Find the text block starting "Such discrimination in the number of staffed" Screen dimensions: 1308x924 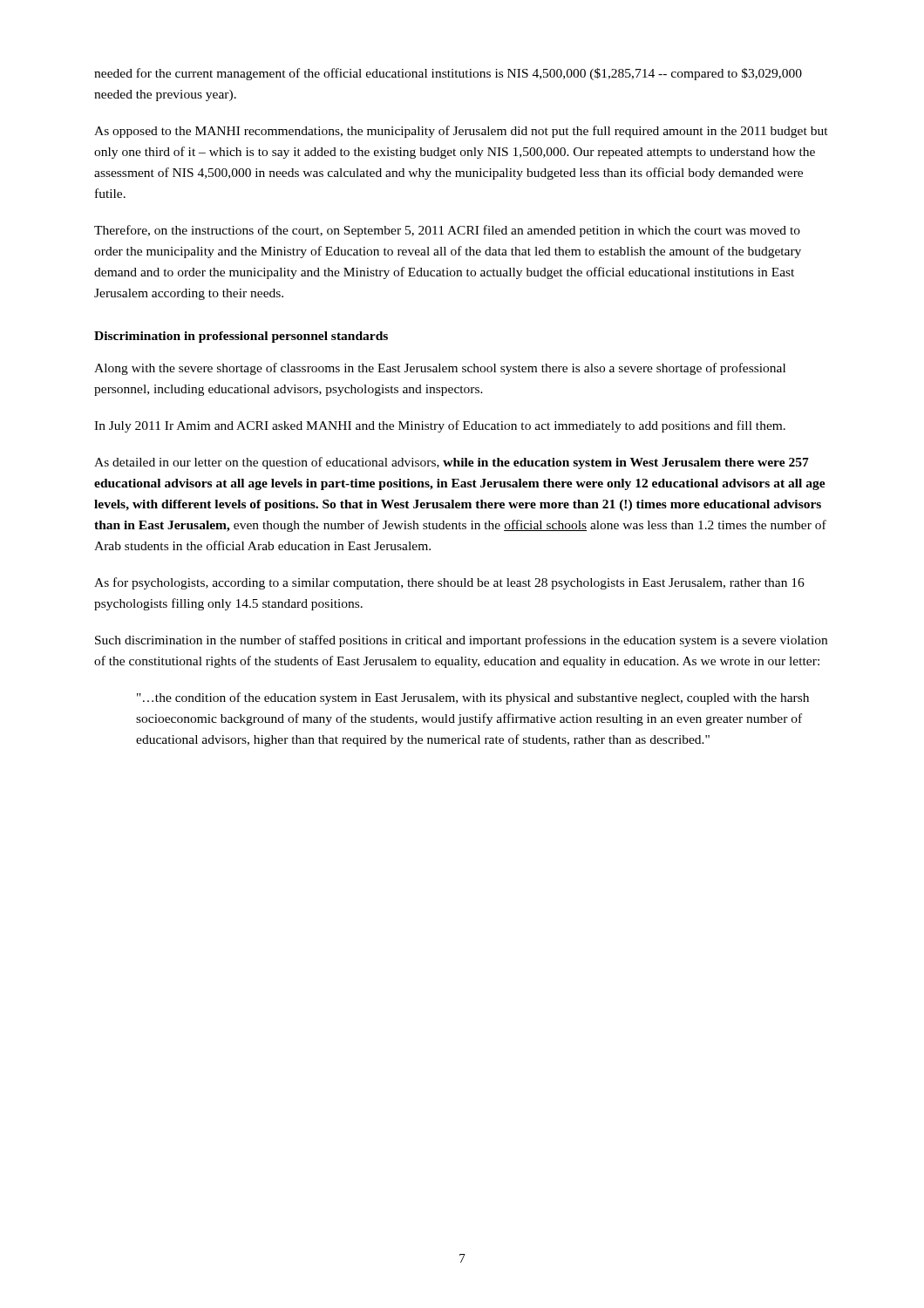click(461, 650)
